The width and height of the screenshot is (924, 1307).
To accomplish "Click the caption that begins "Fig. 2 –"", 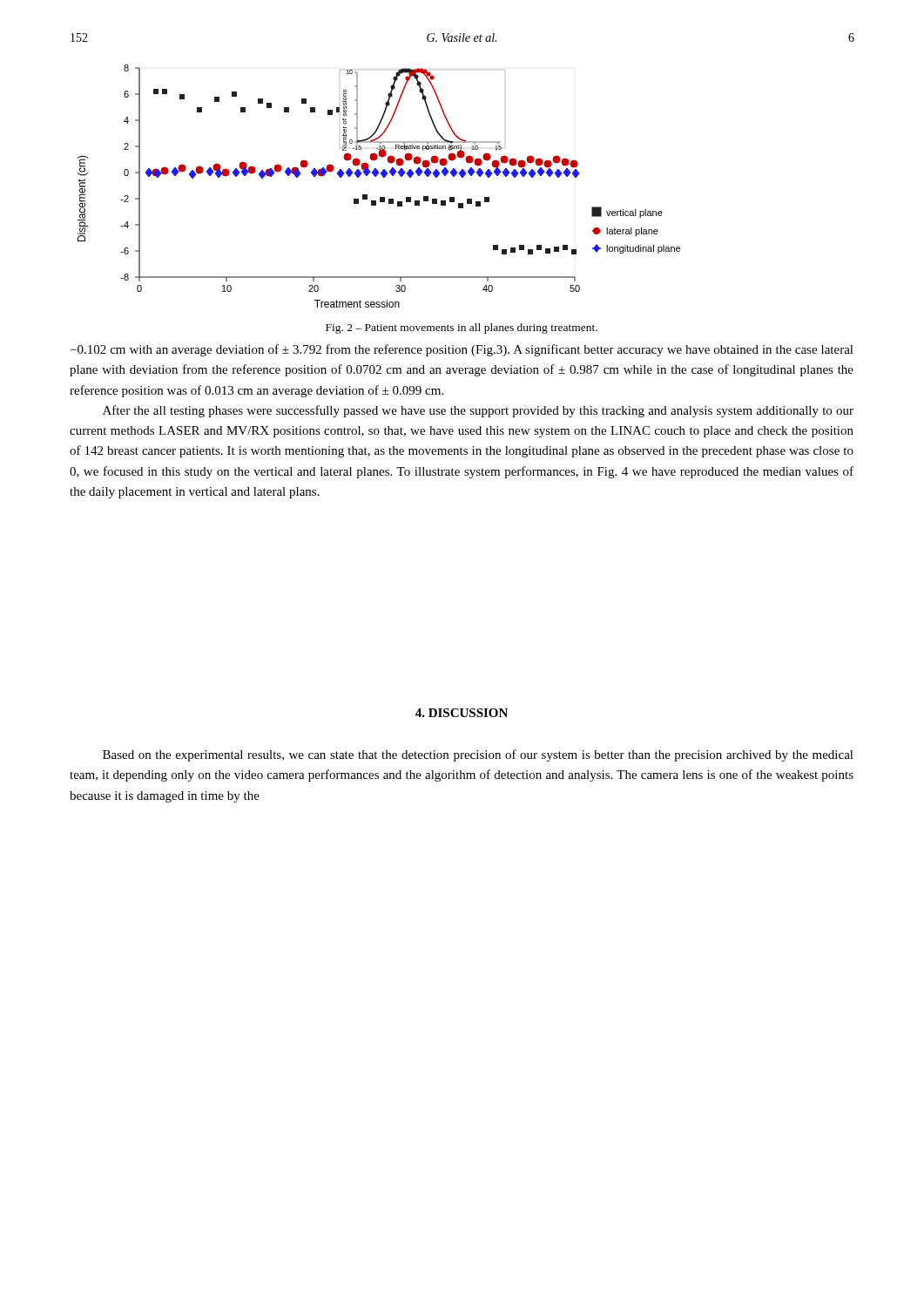I will [x=462, y=327].
